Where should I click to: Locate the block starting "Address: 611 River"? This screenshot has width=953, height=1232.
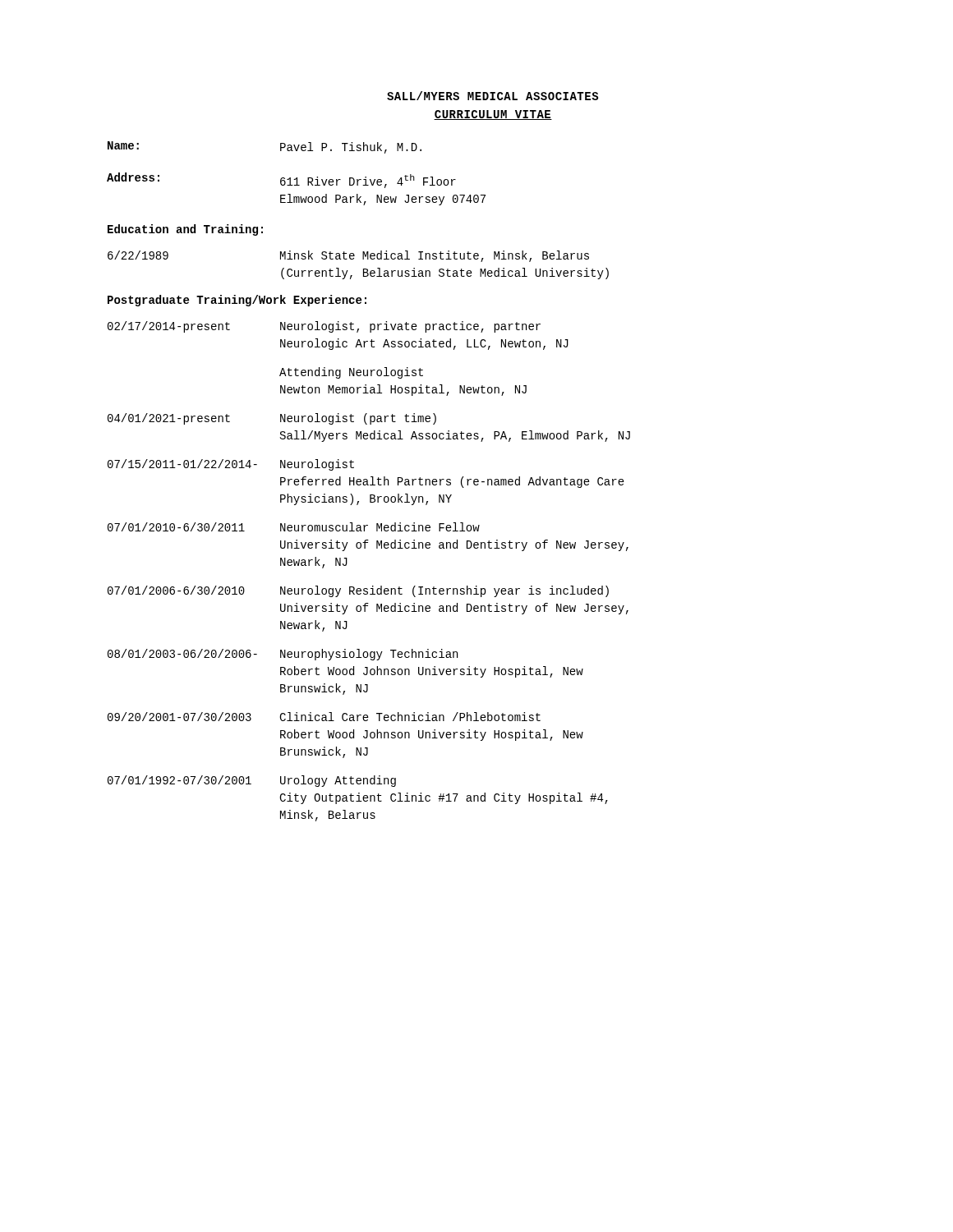(297, 190)
